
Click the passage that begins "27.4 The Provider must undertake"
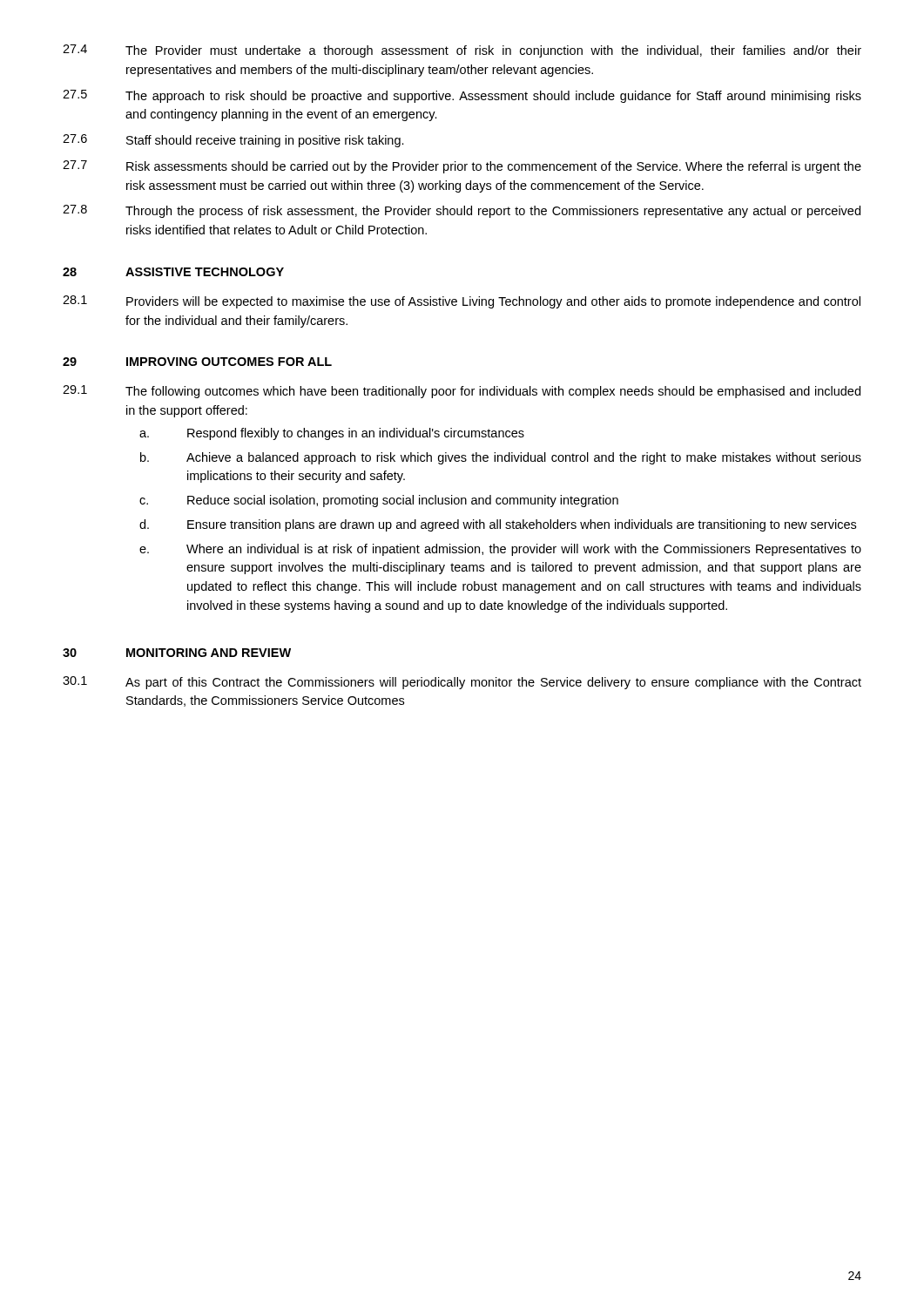(x=462, y=61)
